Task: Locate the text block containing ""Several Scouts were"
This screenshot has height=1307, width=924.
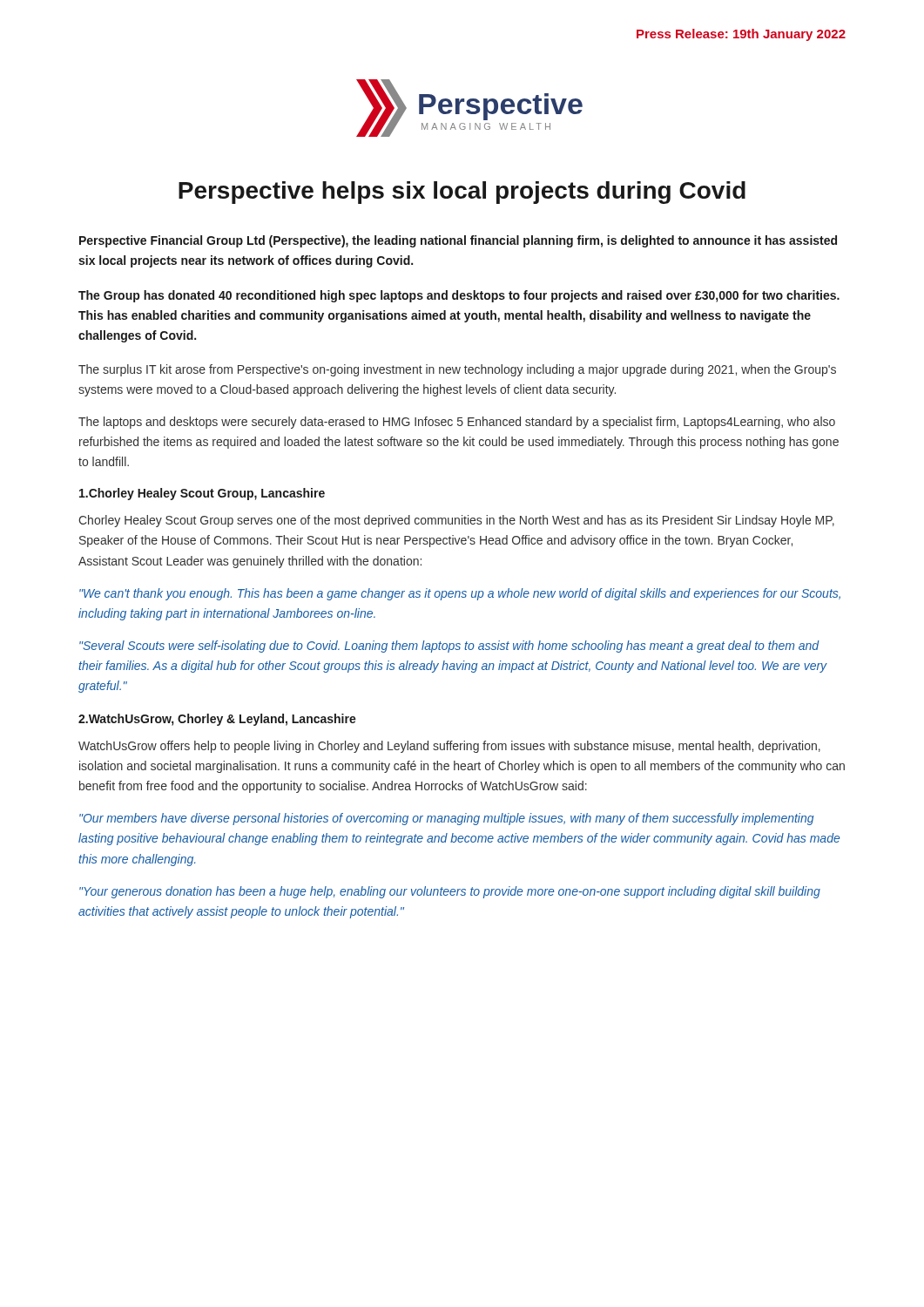Action: tap(452, 666)
